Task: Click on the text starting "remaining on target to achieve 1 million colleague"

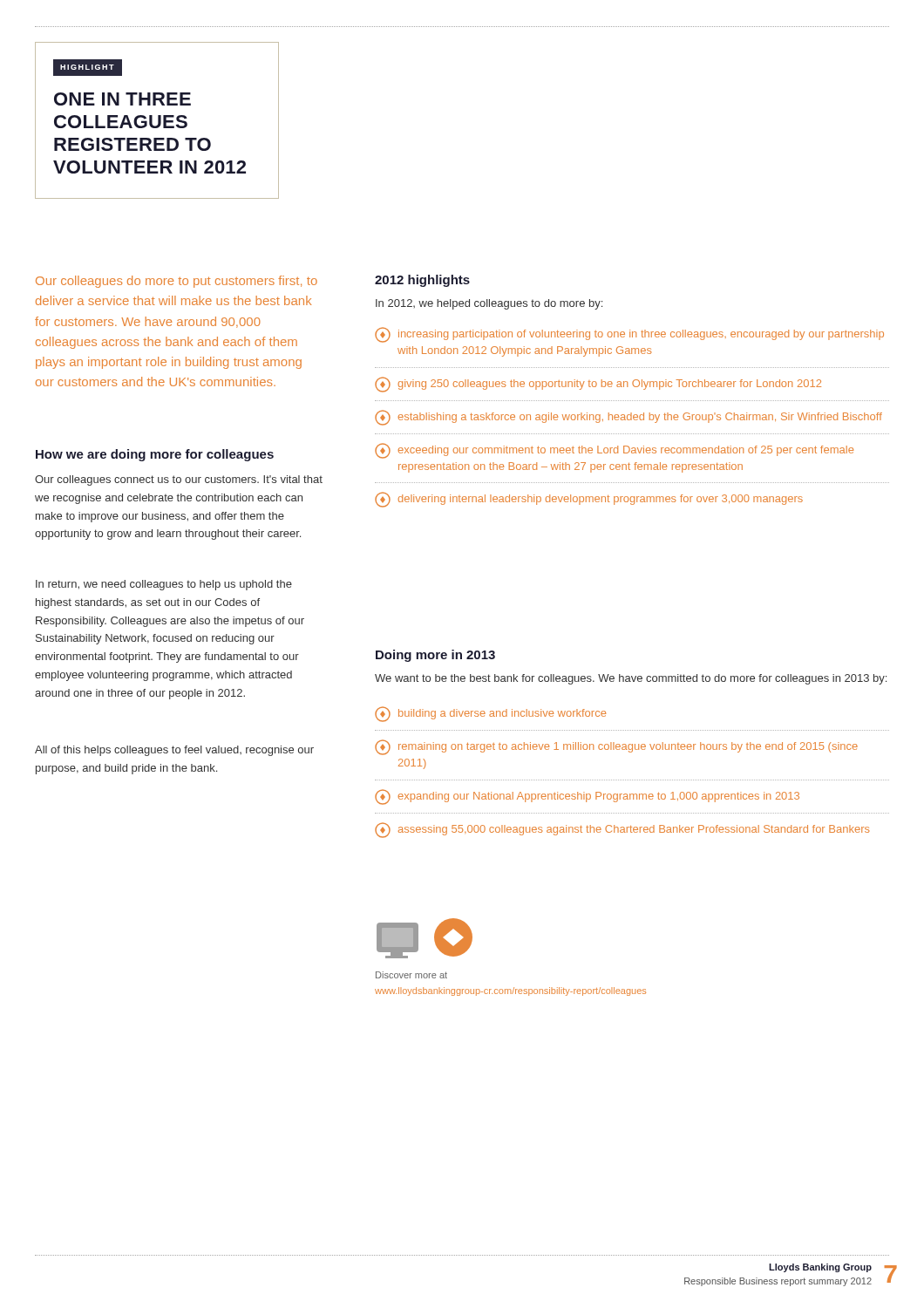Action: coord(616,754)
